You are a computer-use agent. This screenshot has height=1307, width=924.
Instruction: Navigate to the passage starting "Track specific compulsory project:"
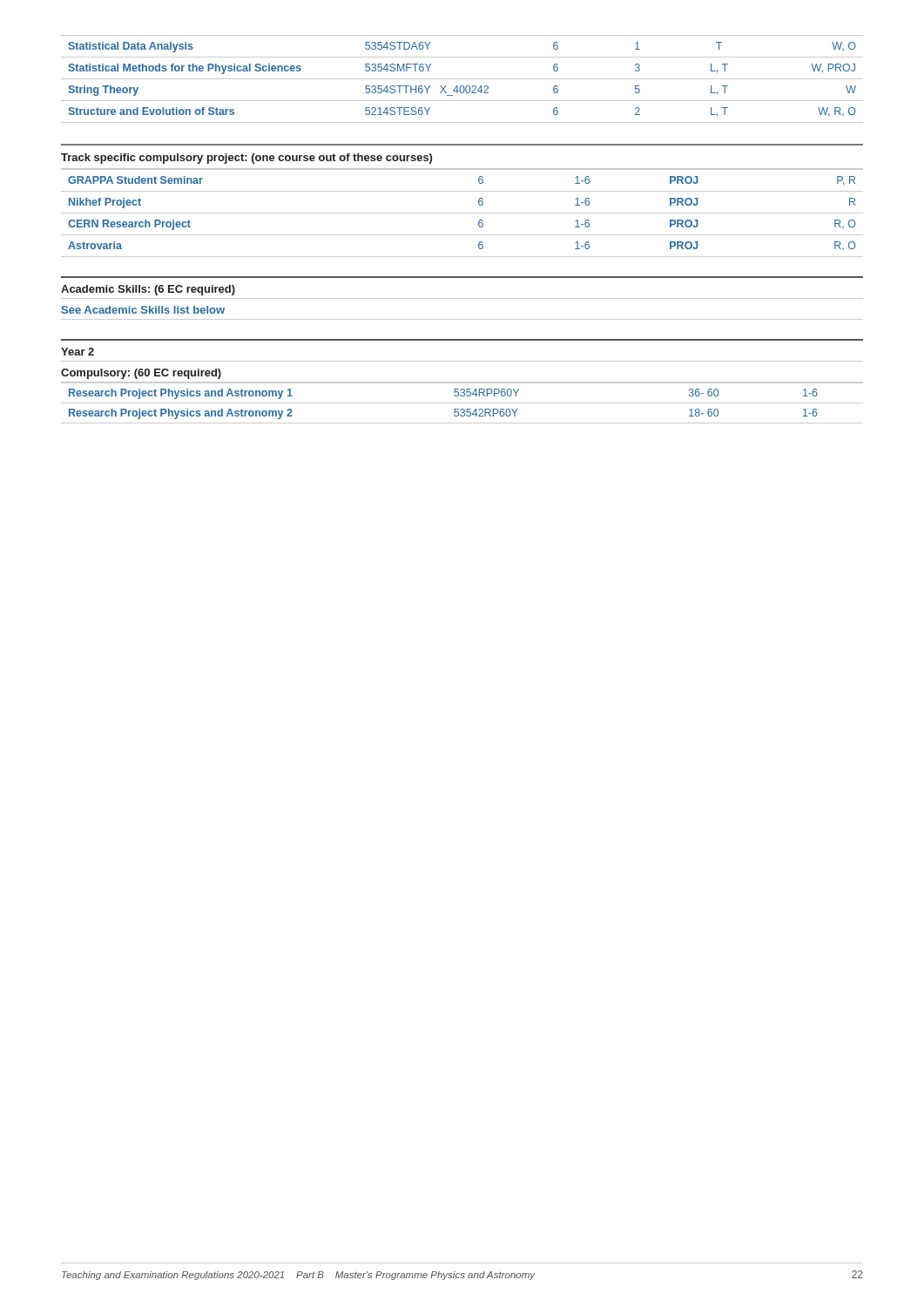247,157
